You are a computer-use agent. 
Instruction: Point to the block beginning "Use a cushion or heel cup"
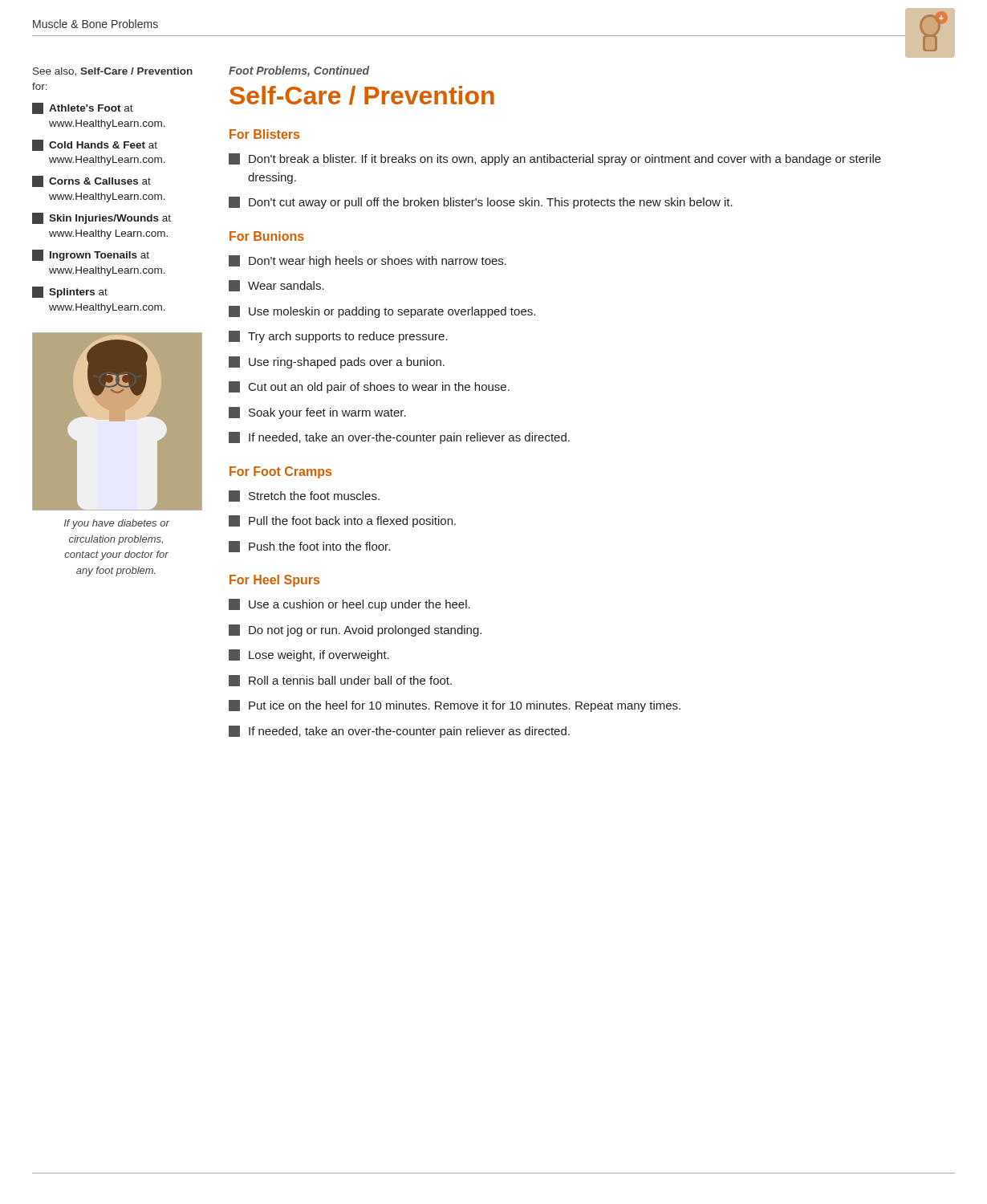[x=350, y=605]
